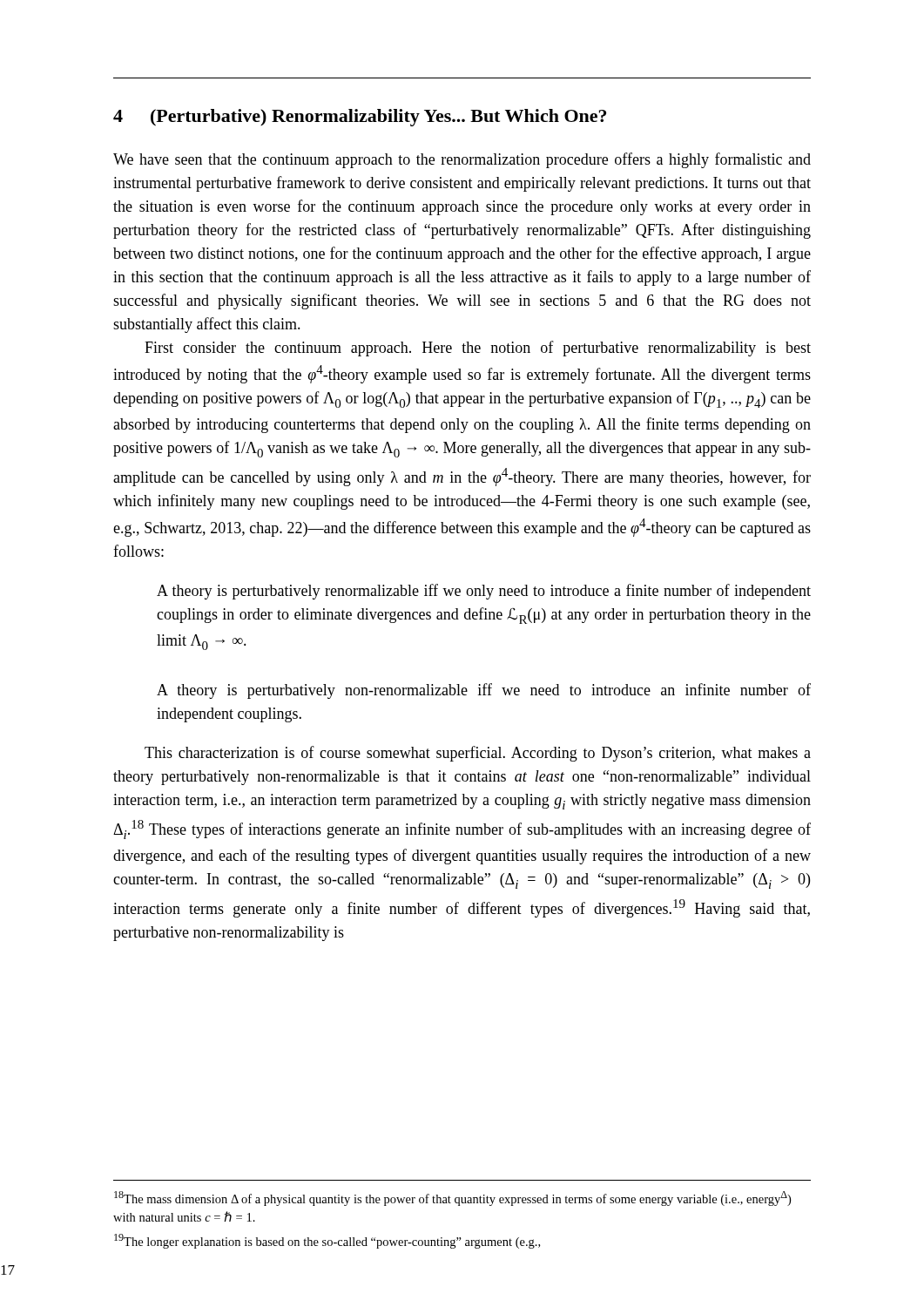Where is the passage that starts "18The mass dimension Δ of a physical"?
This screenshot has height=1307, width=924.
coord(462,1207)
